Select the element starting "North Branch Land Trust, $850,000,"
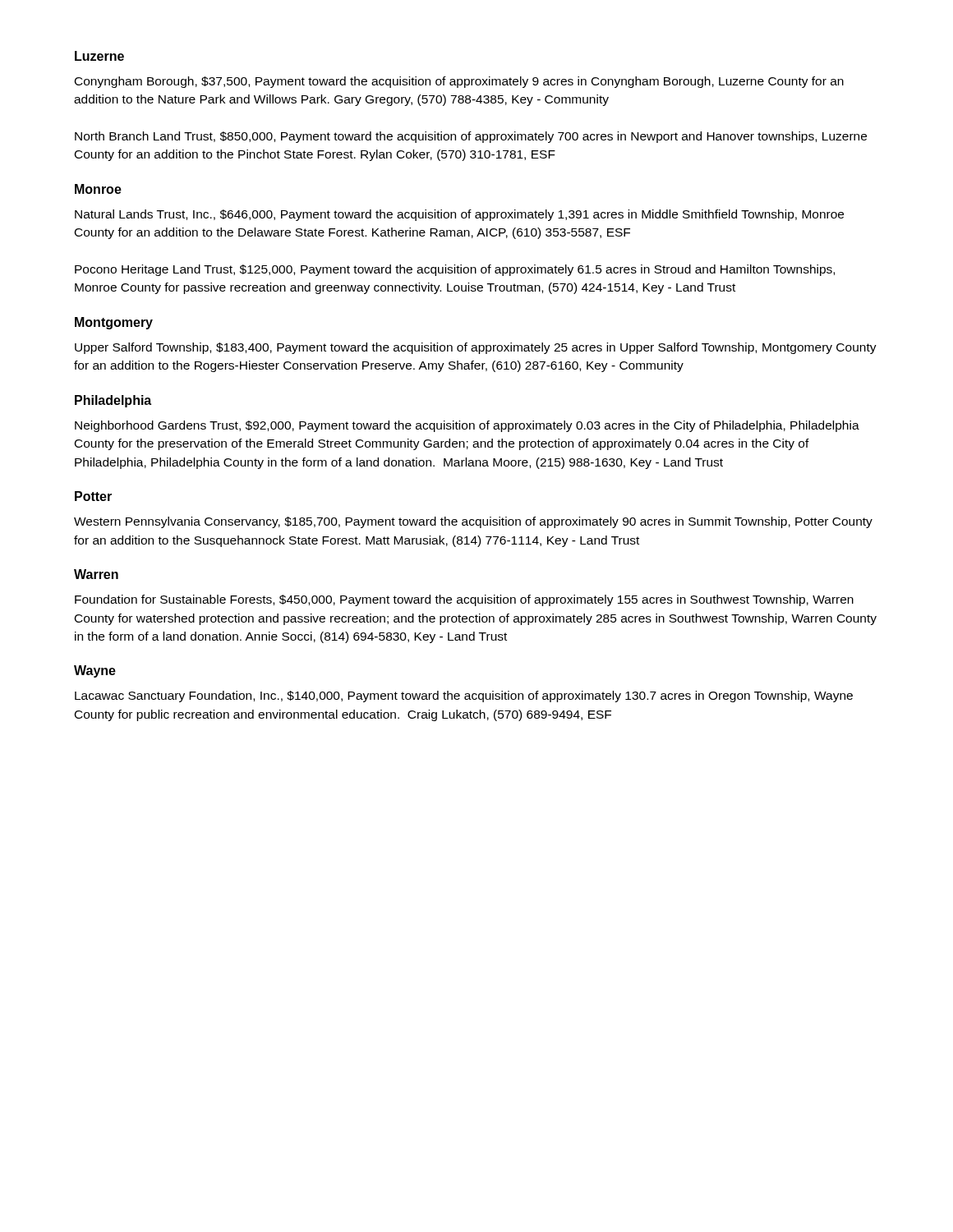The height and width of the screenshot is (1232, 953). 471,145
